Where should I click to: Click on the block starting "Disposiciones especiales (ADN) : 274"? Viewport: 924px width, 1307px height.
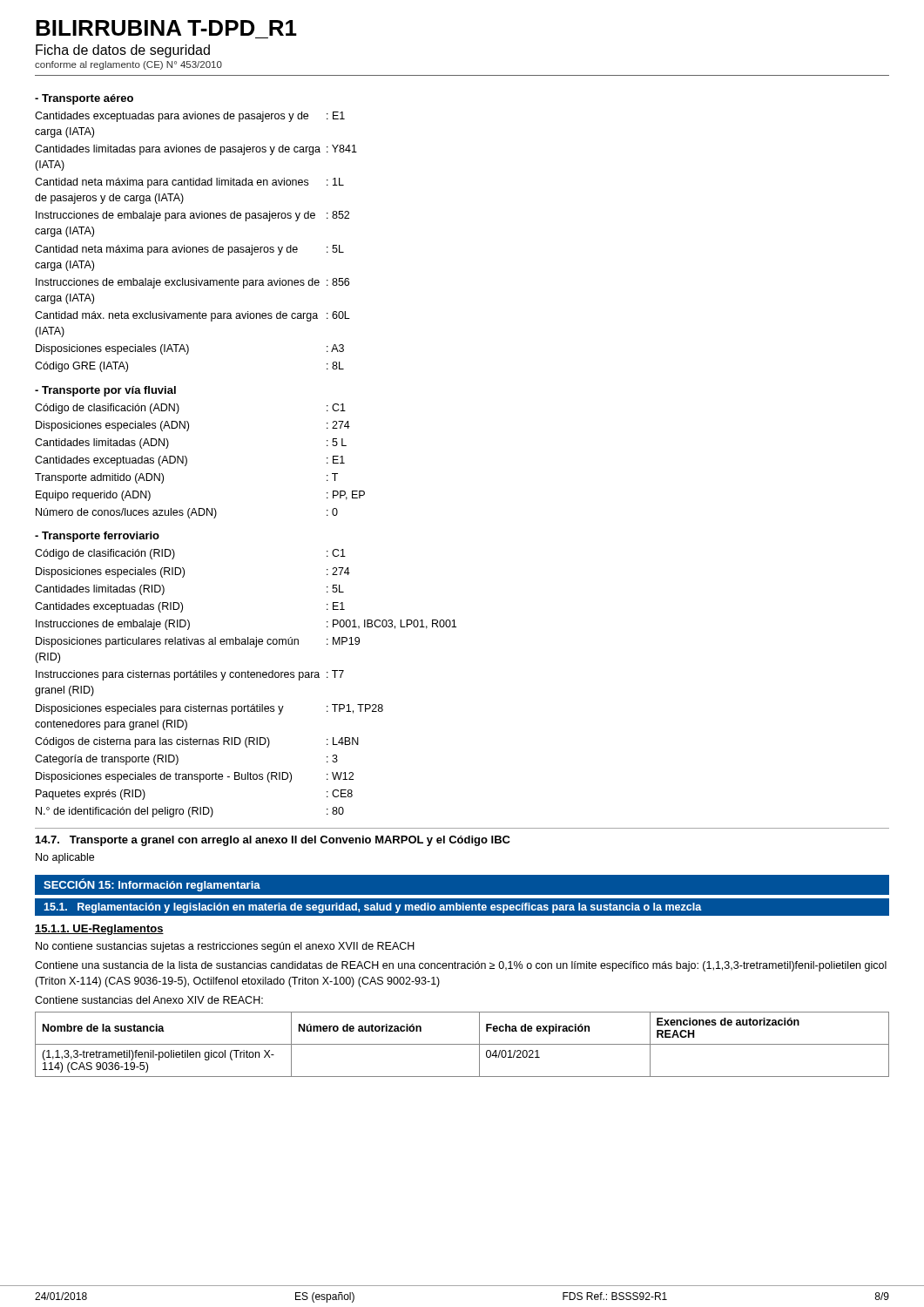(192, 425)
